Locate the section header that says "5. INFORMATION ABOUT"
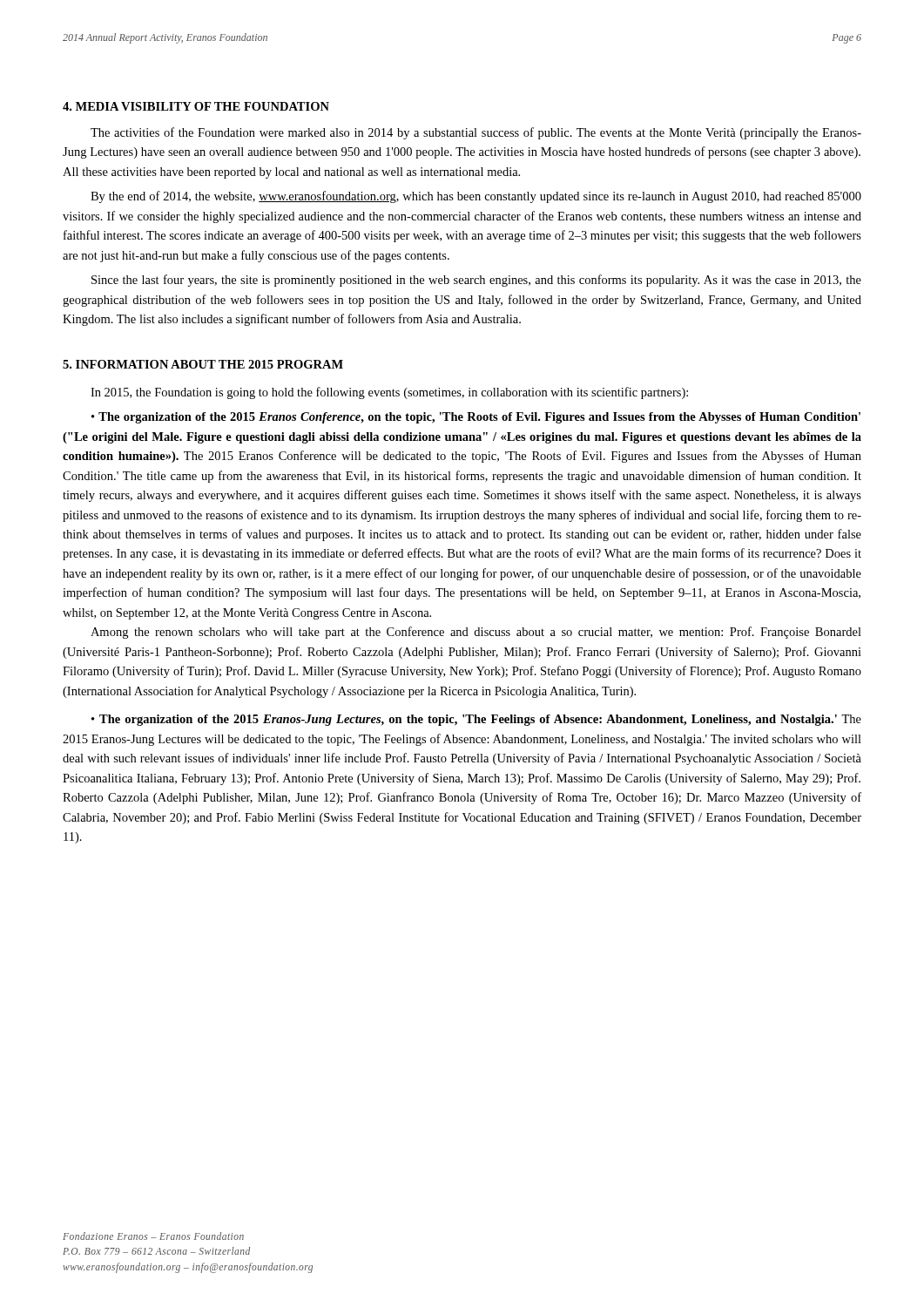This screenshot has width=924, height=1307. click(x=203, y=364)
